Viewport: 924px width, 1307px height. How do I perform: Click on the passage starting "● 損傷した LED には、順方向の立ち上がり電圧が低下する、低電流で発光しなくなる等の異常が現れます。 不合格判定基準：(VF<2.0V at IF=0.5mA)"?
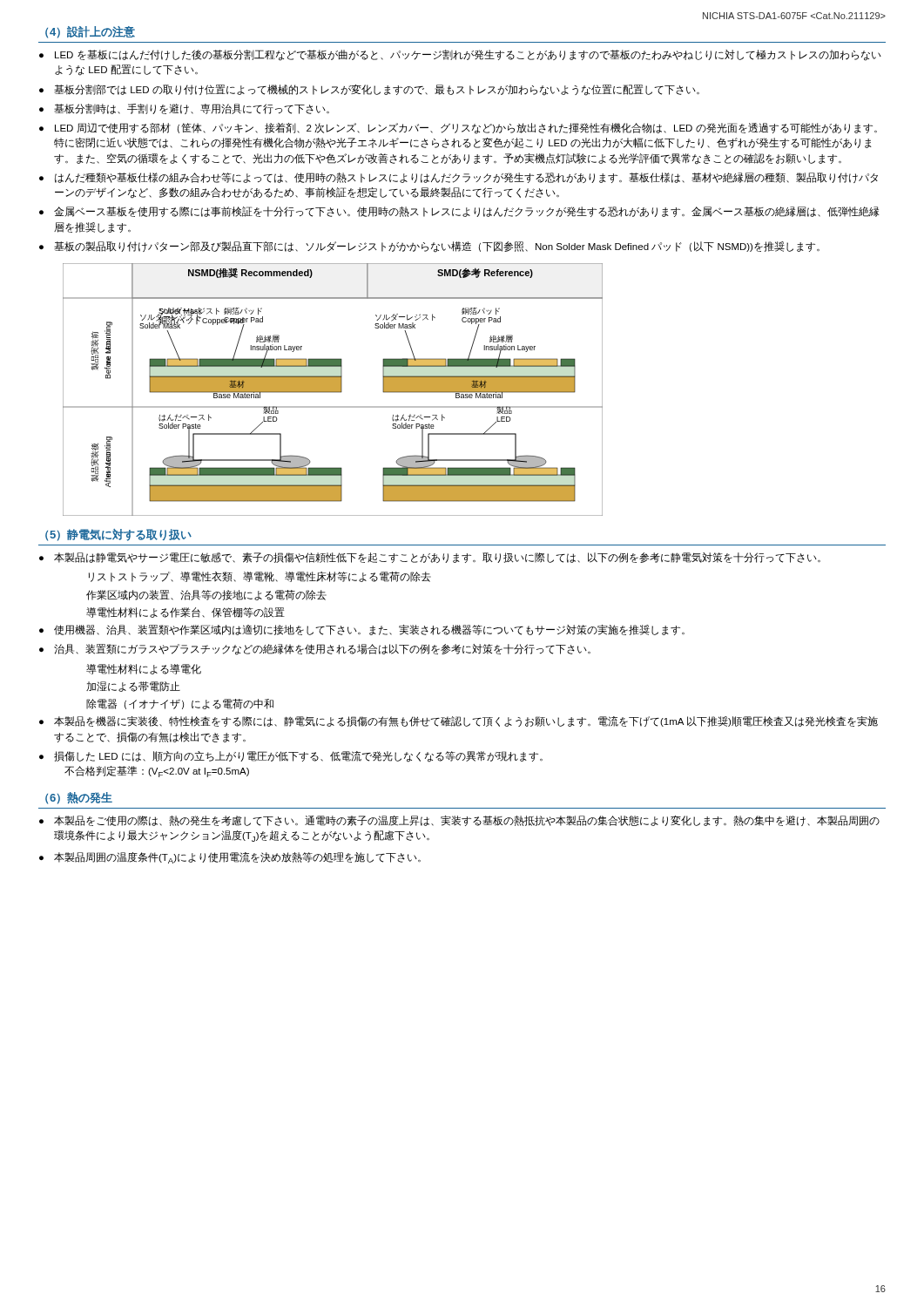[462, 765]
